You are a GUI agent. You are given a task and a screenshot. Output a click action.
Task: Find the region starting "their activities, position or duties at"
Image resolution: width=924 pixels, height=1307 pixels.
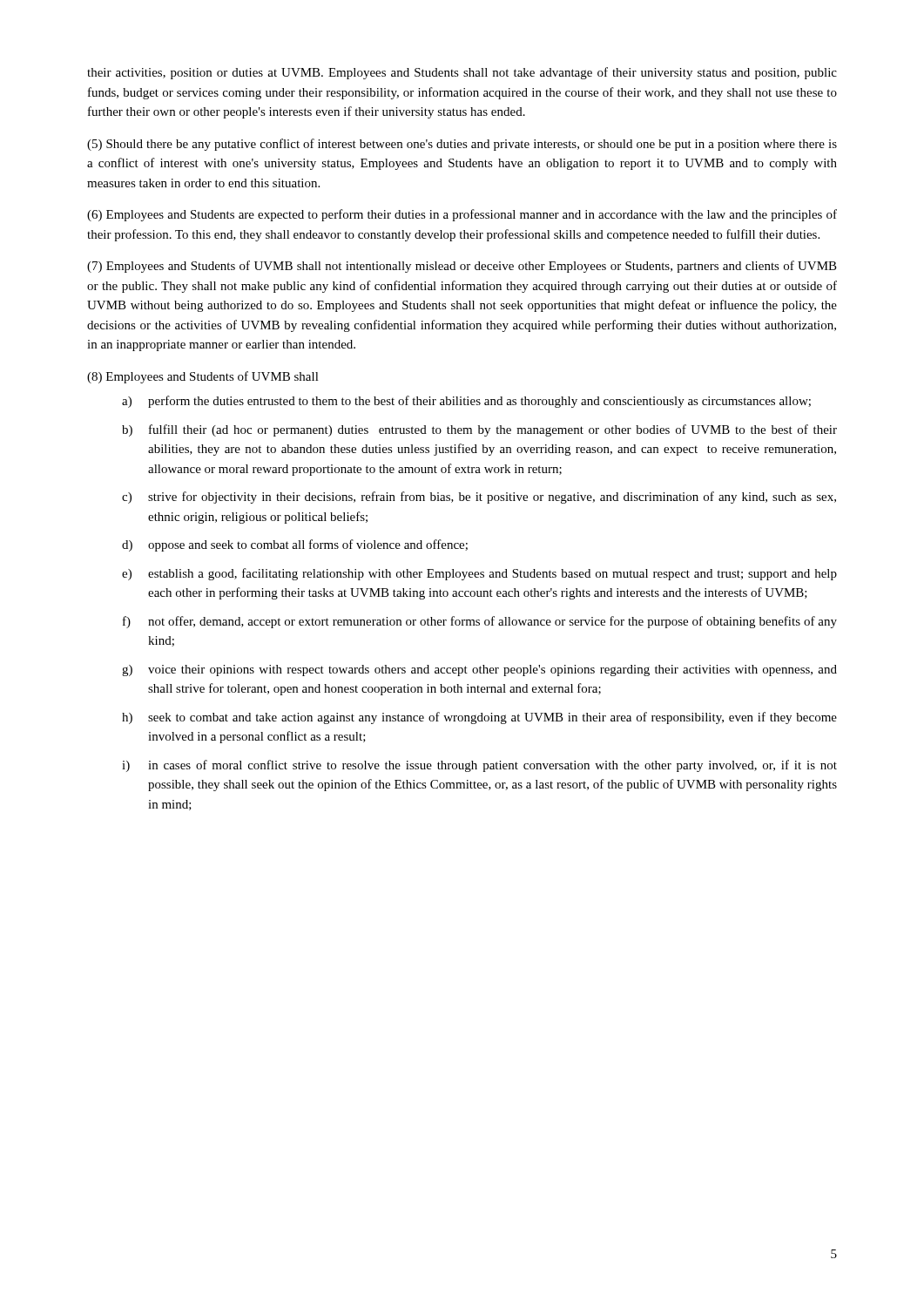(462, 92)
